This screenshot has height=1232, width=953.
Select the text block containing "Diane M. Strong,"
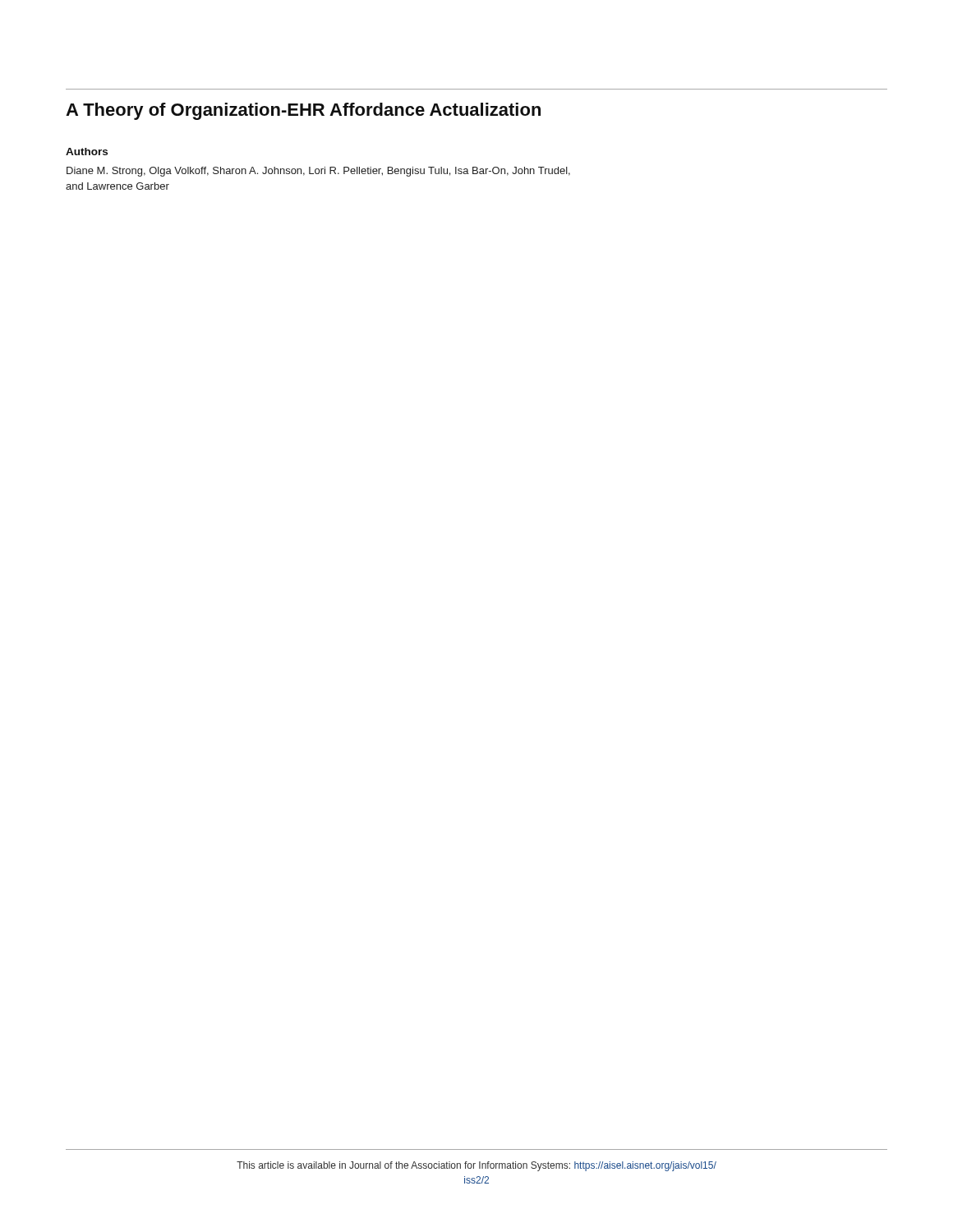pos(476,178)
